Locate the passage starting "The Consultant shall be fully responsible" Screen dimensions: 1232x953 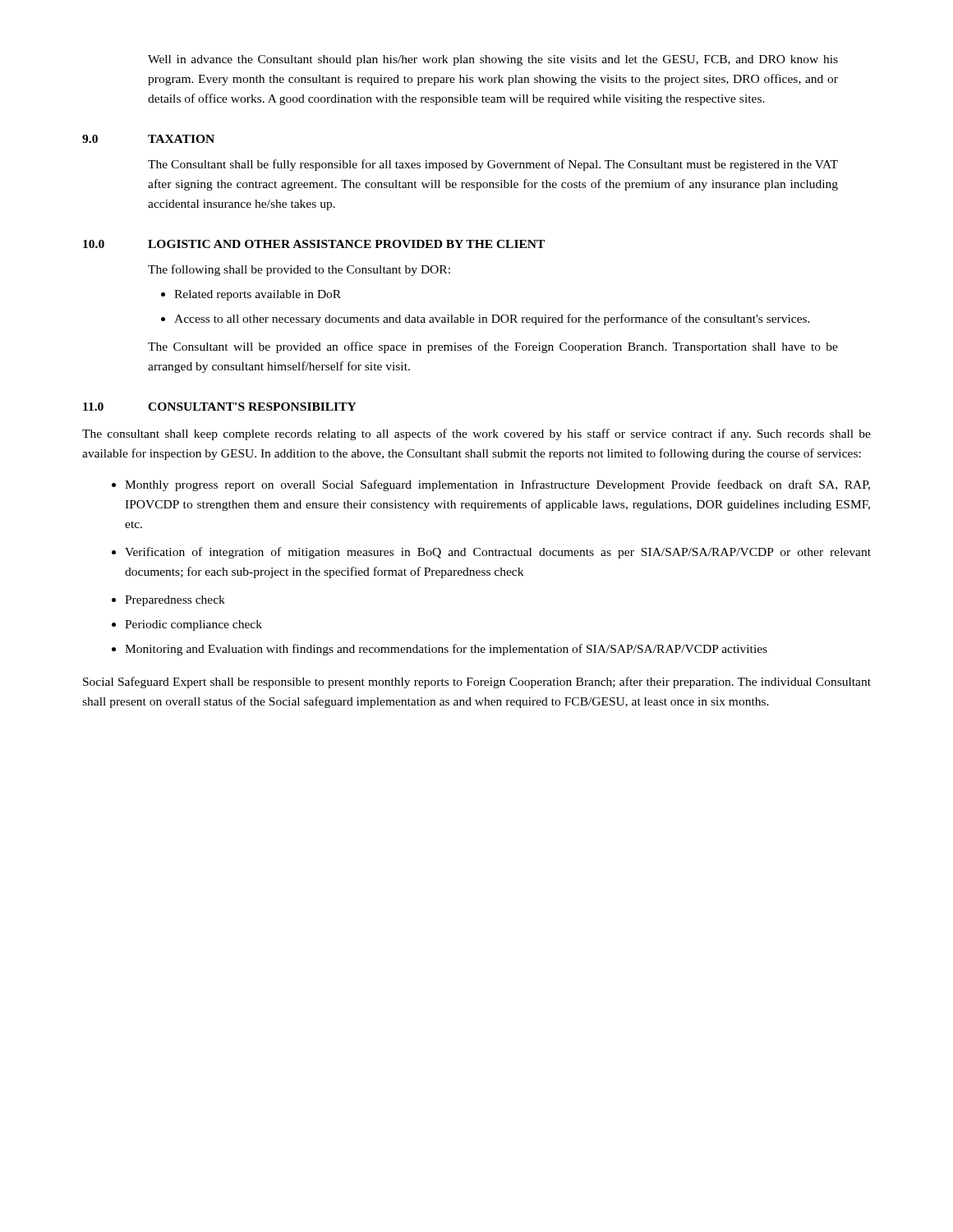[x=493, y=184]
